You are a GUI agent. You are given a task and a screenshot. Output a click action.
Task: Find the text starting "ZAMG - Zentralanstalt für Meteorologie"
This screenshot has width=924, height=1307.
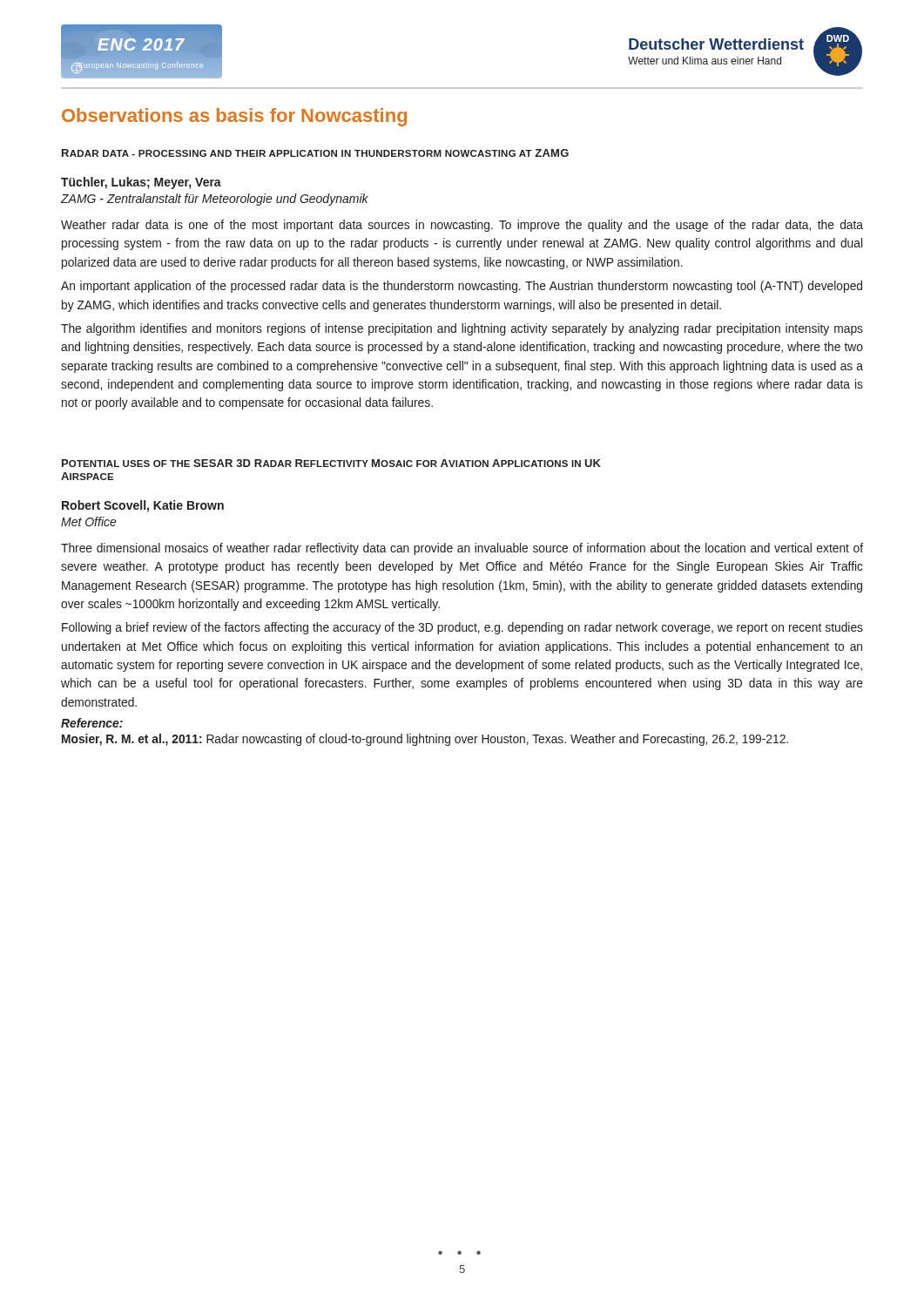click(214, 199)
